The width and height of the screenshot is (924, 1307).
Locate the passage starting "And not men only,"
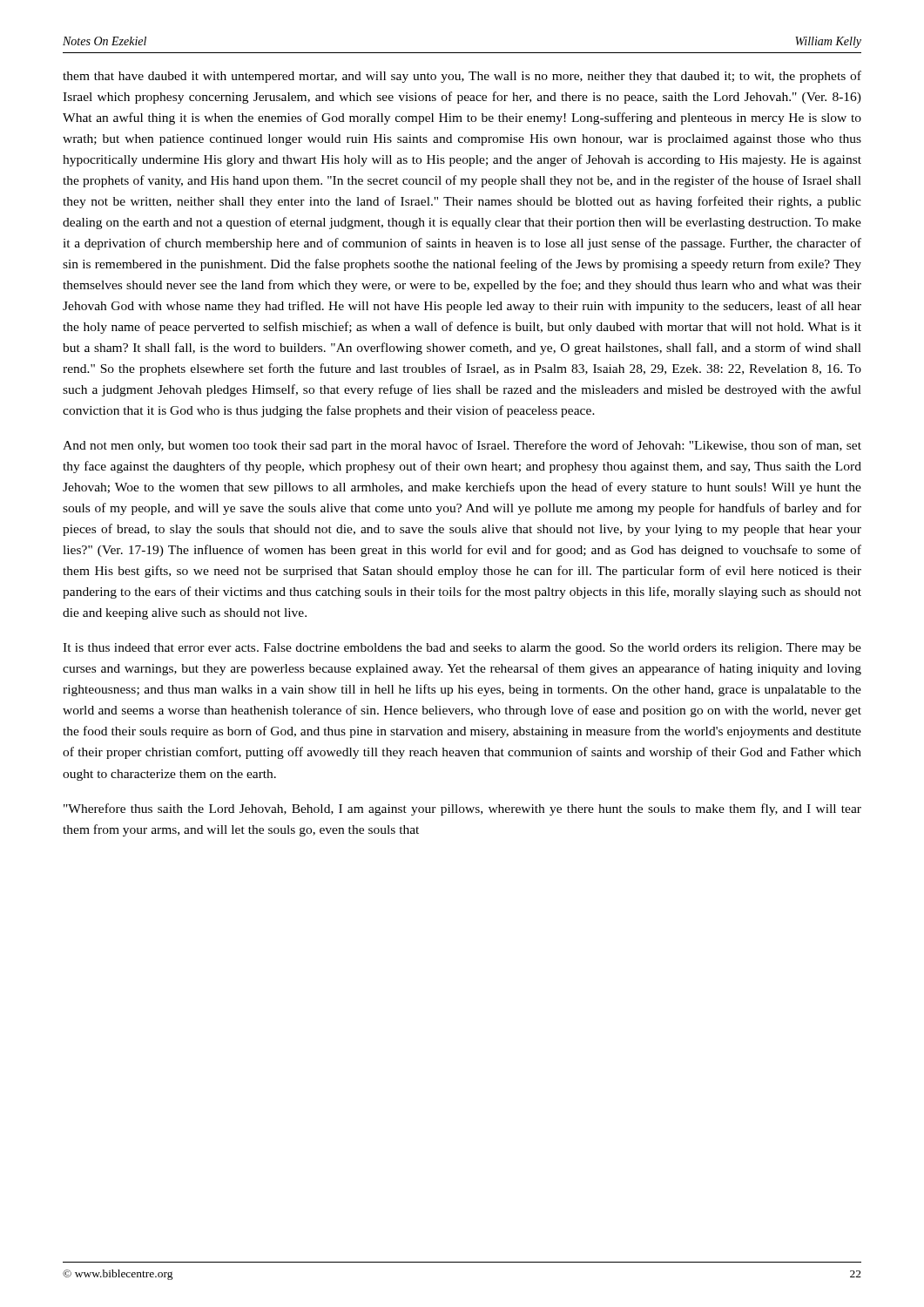tap(462, 529)
